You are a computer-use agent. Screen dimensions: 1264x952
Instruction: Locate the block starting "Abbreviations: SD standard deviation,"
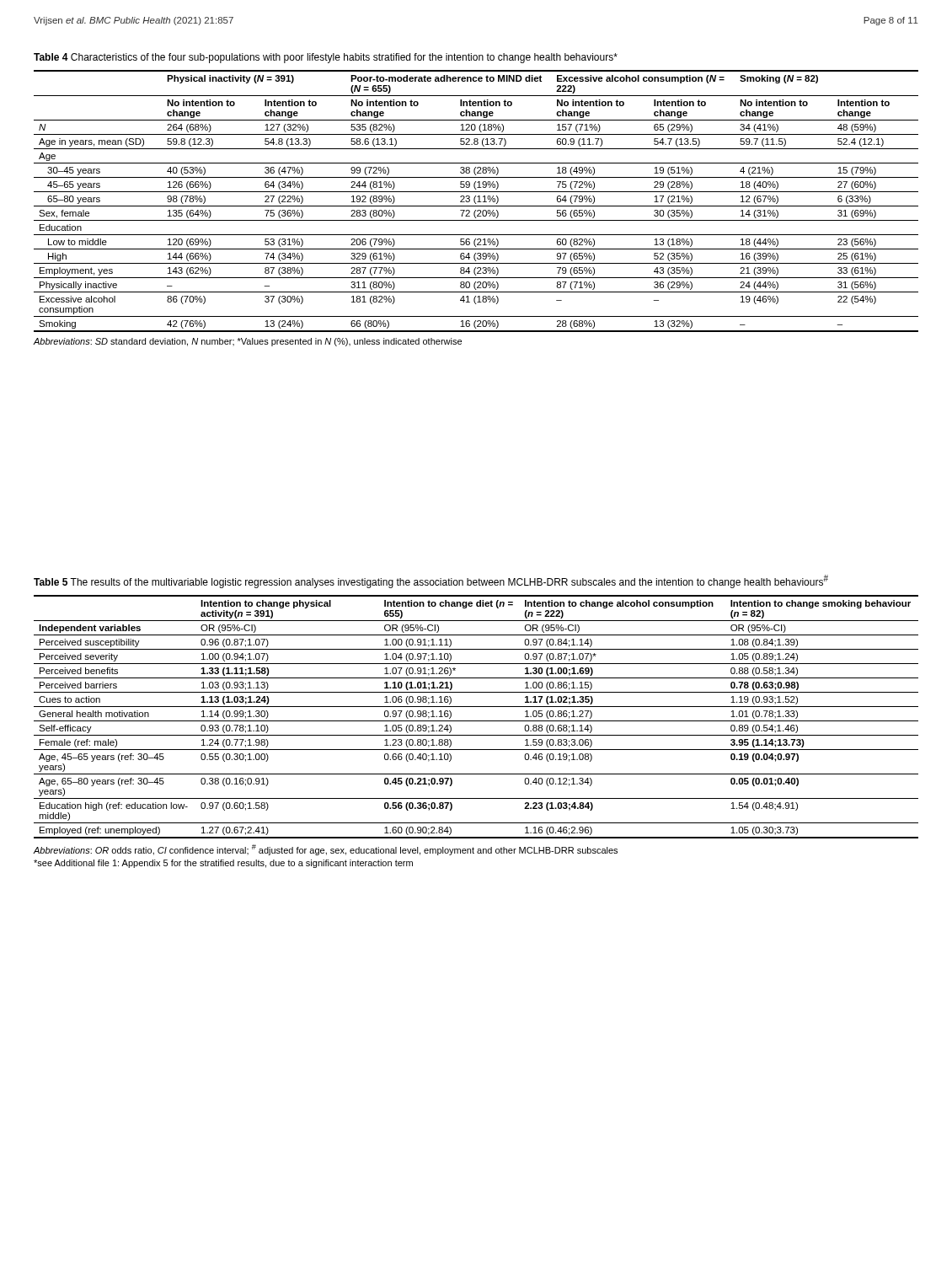tap(248, 341)
